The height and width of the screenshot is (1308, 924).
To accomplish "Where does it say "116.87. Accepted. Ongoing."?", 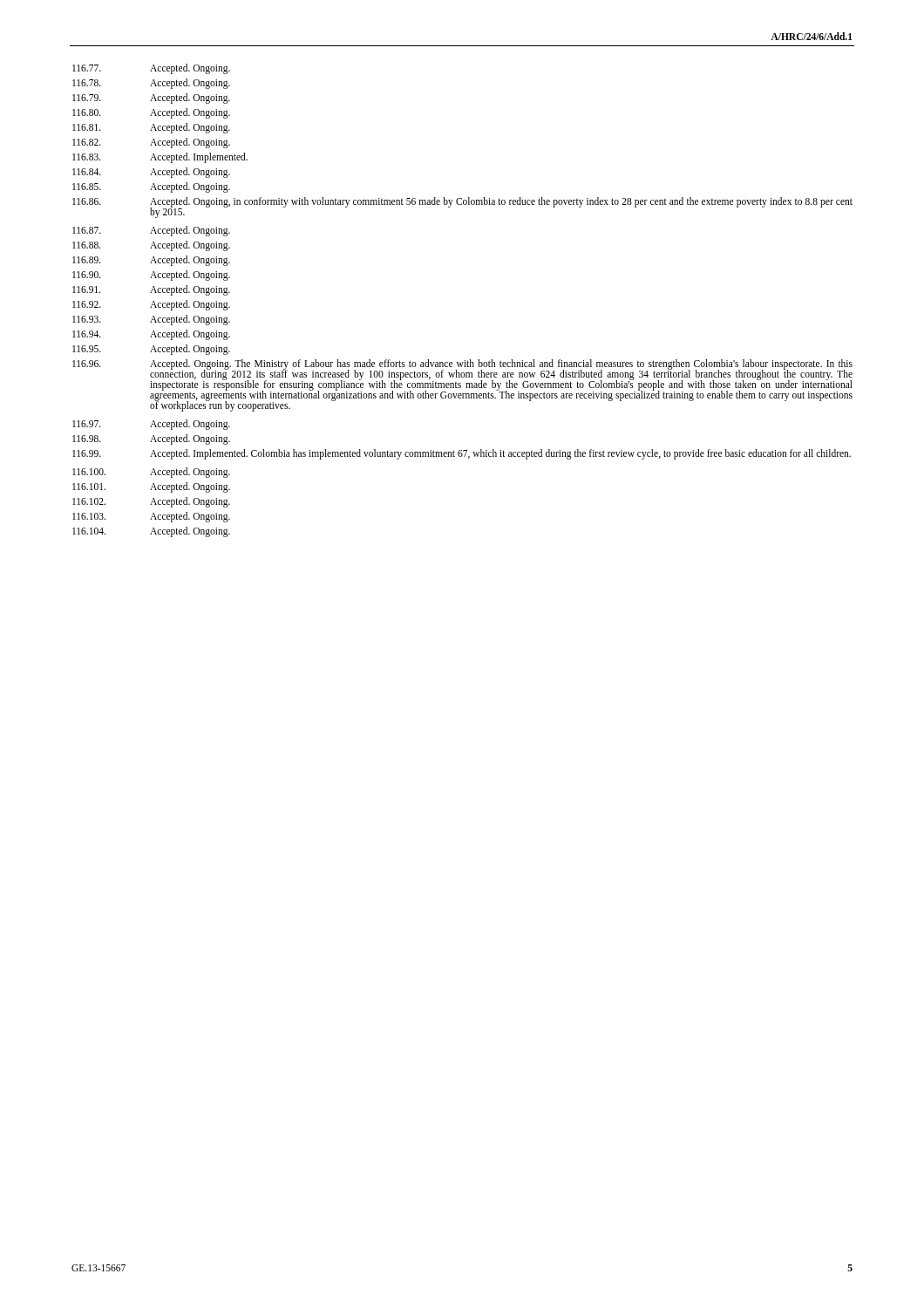I will tap(151, 230).
